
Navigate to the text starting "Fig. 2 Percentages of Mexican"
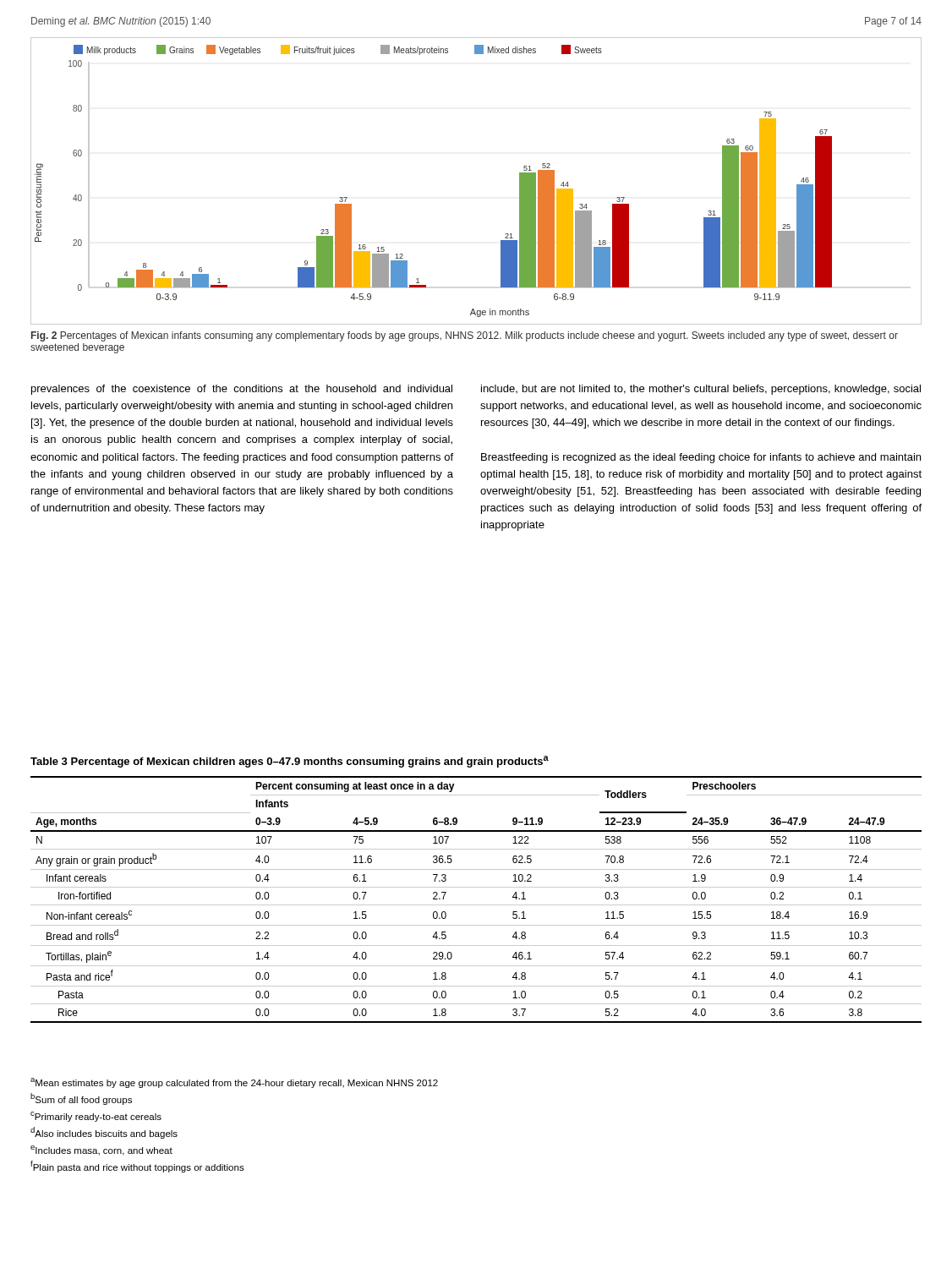464,342
